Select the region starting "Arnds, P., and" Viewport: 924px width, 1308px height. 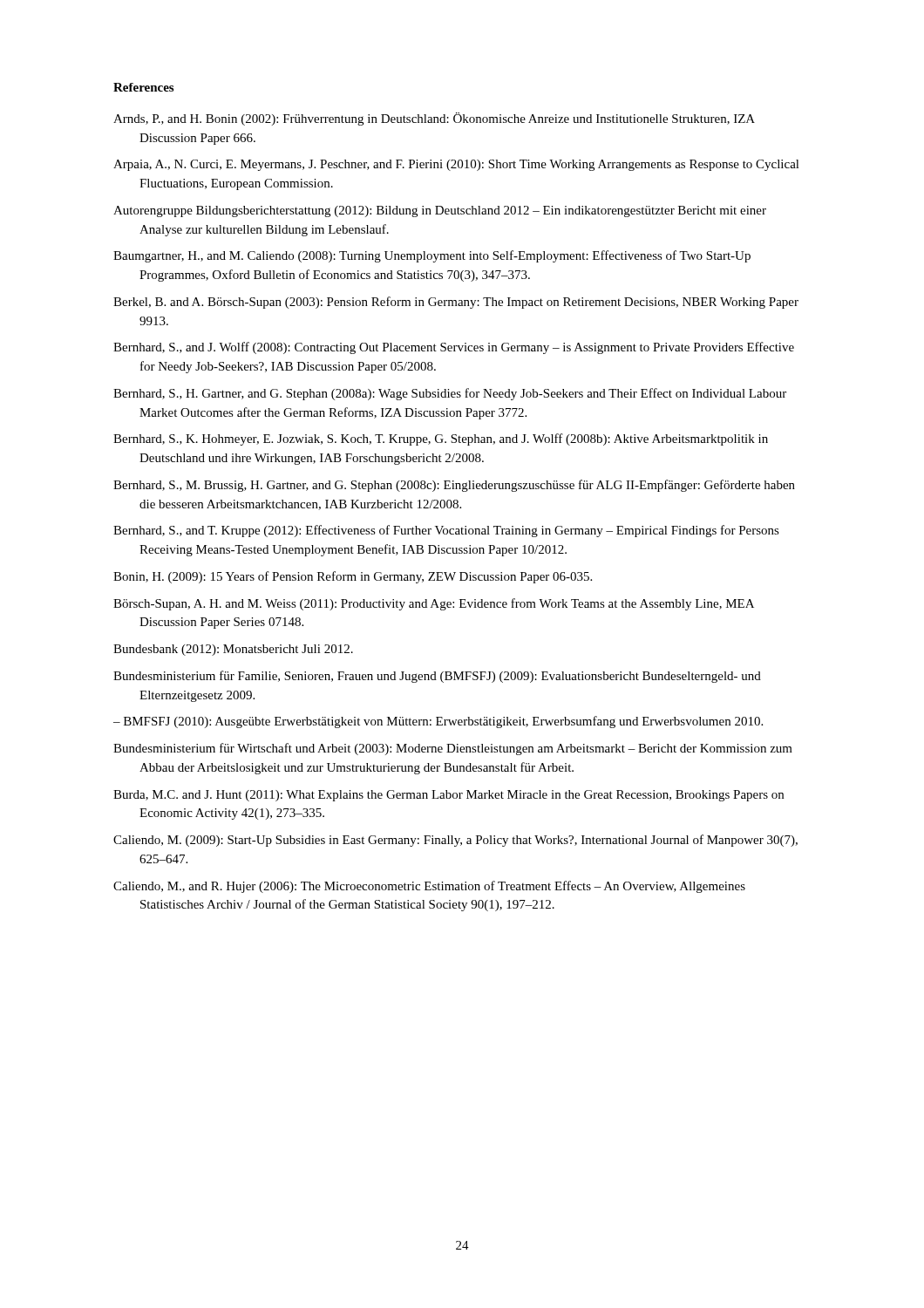(434, 128)
